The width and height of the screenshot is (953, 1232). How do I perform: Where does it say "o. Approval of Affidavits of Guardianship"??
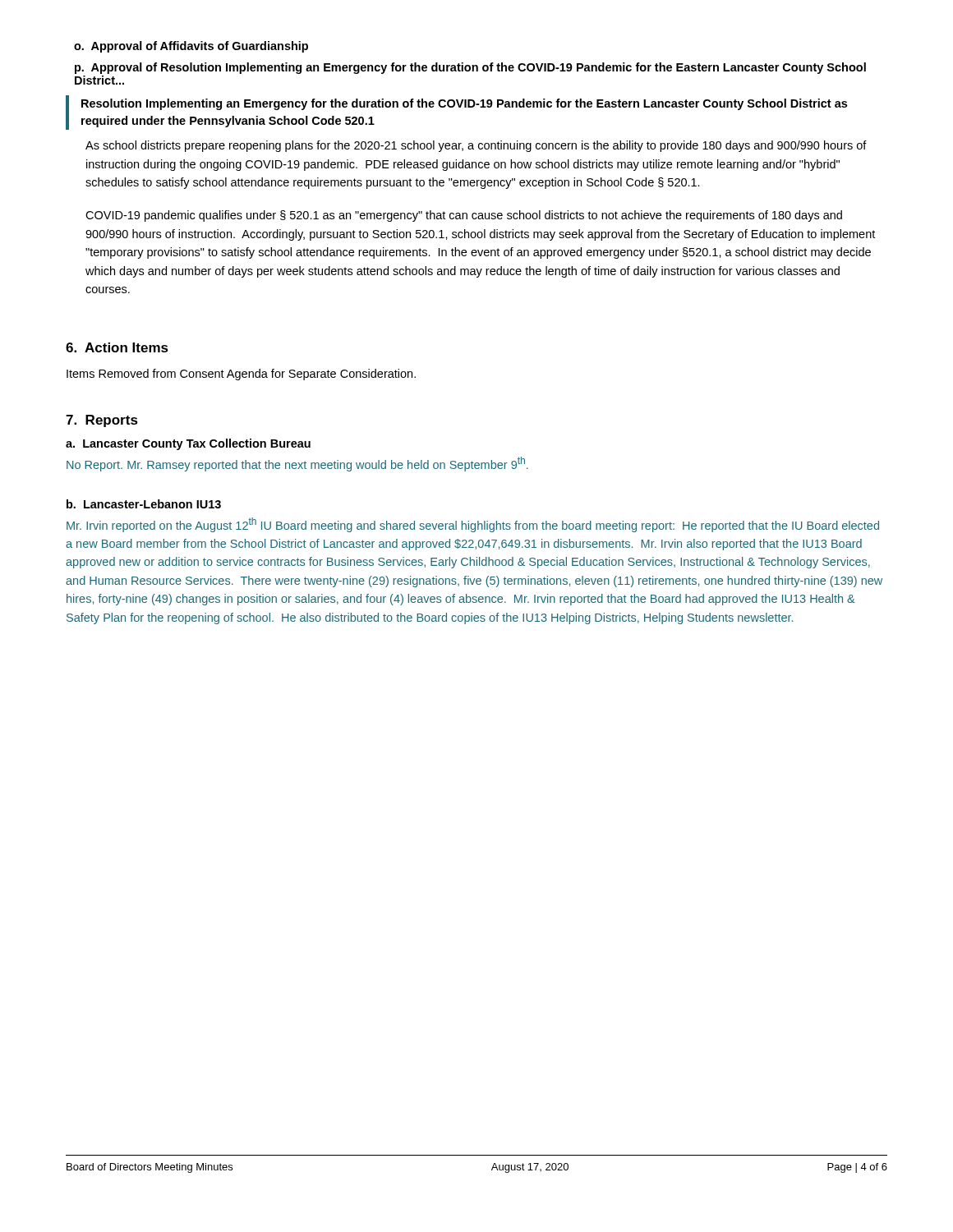pyautogui.click(x=191, y=46)
